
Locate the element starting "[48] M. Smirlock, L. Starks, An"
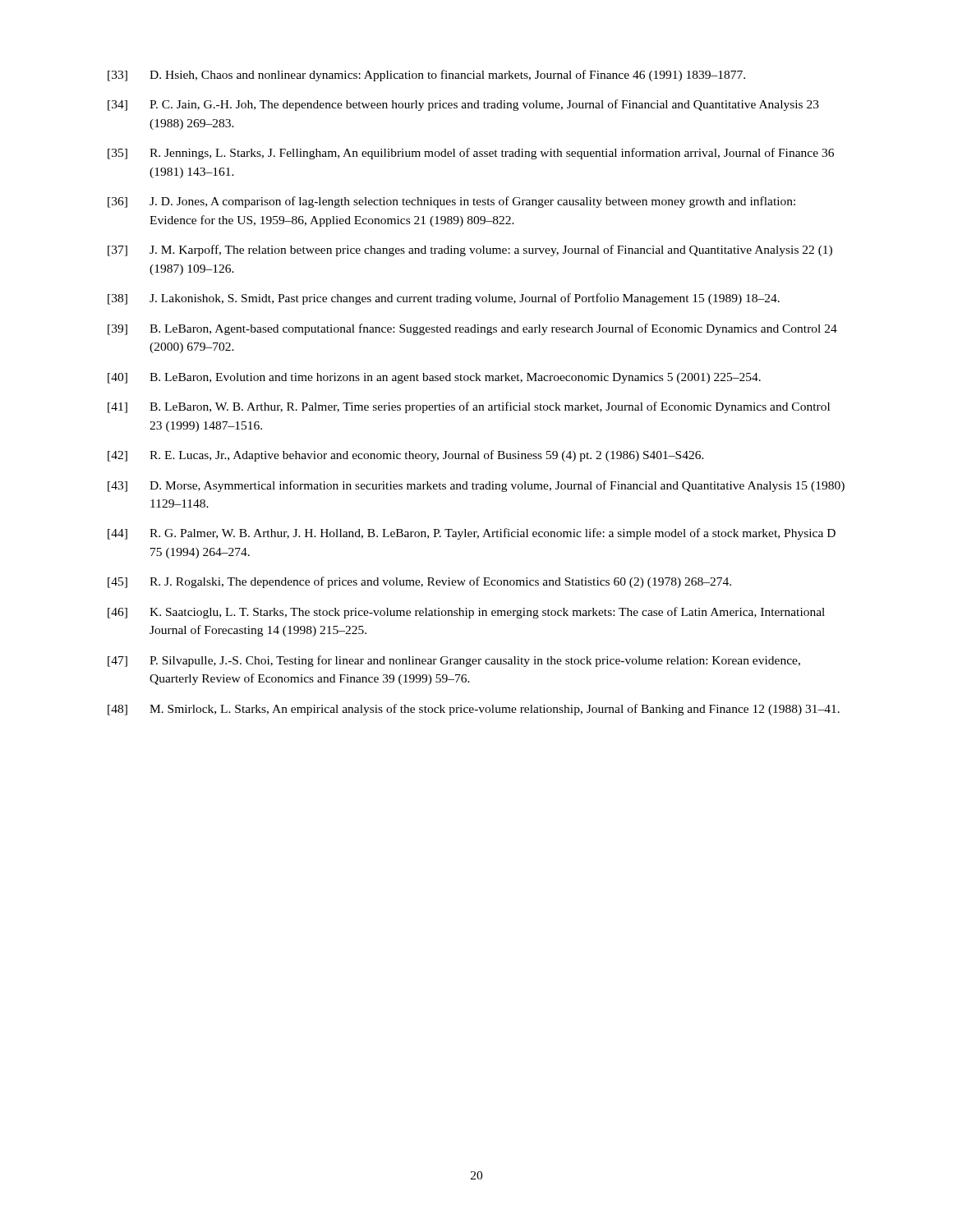click(x=476, y=709)
